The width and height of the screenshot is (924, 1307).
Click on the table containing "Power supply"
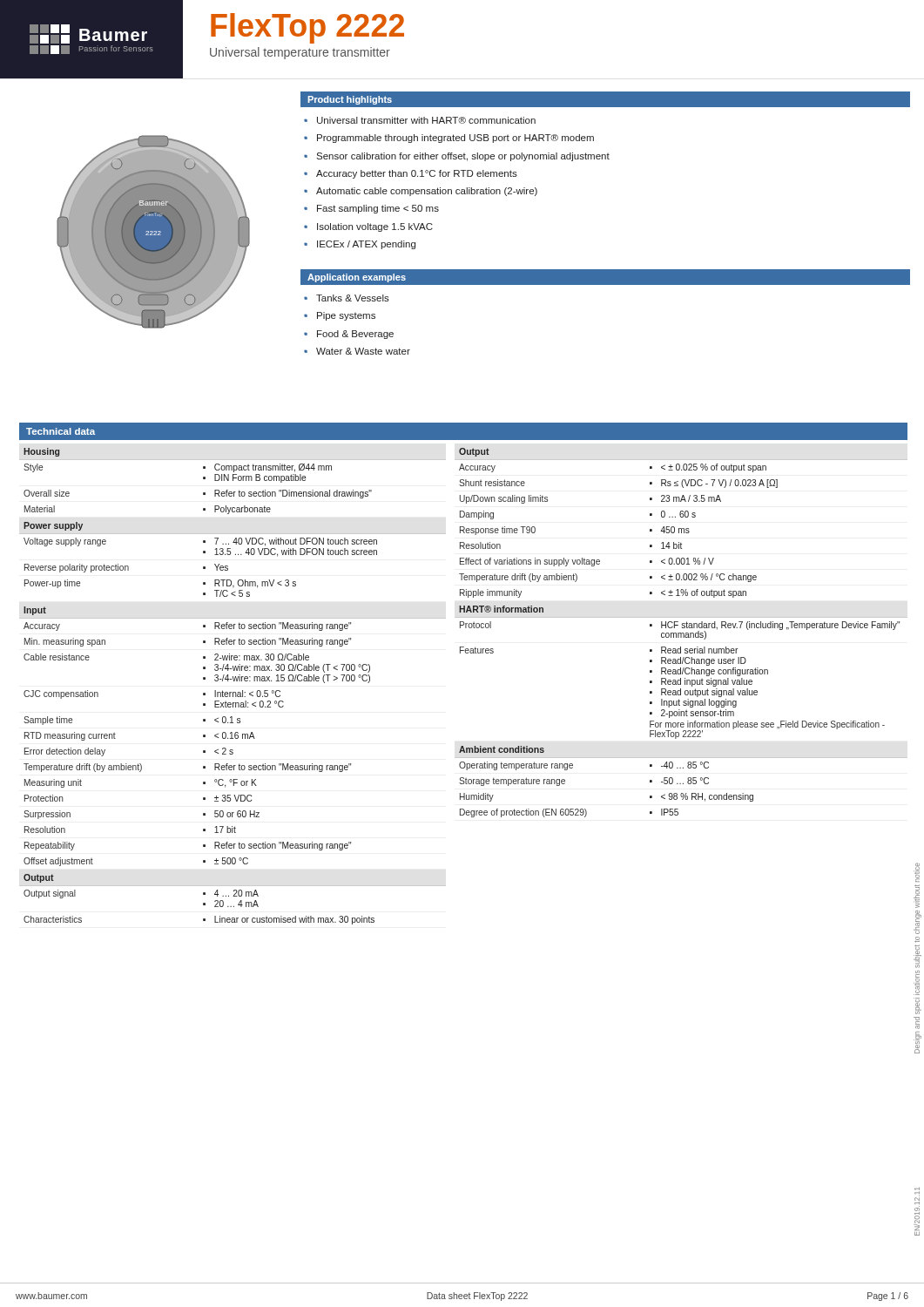(x=233, y=686)
